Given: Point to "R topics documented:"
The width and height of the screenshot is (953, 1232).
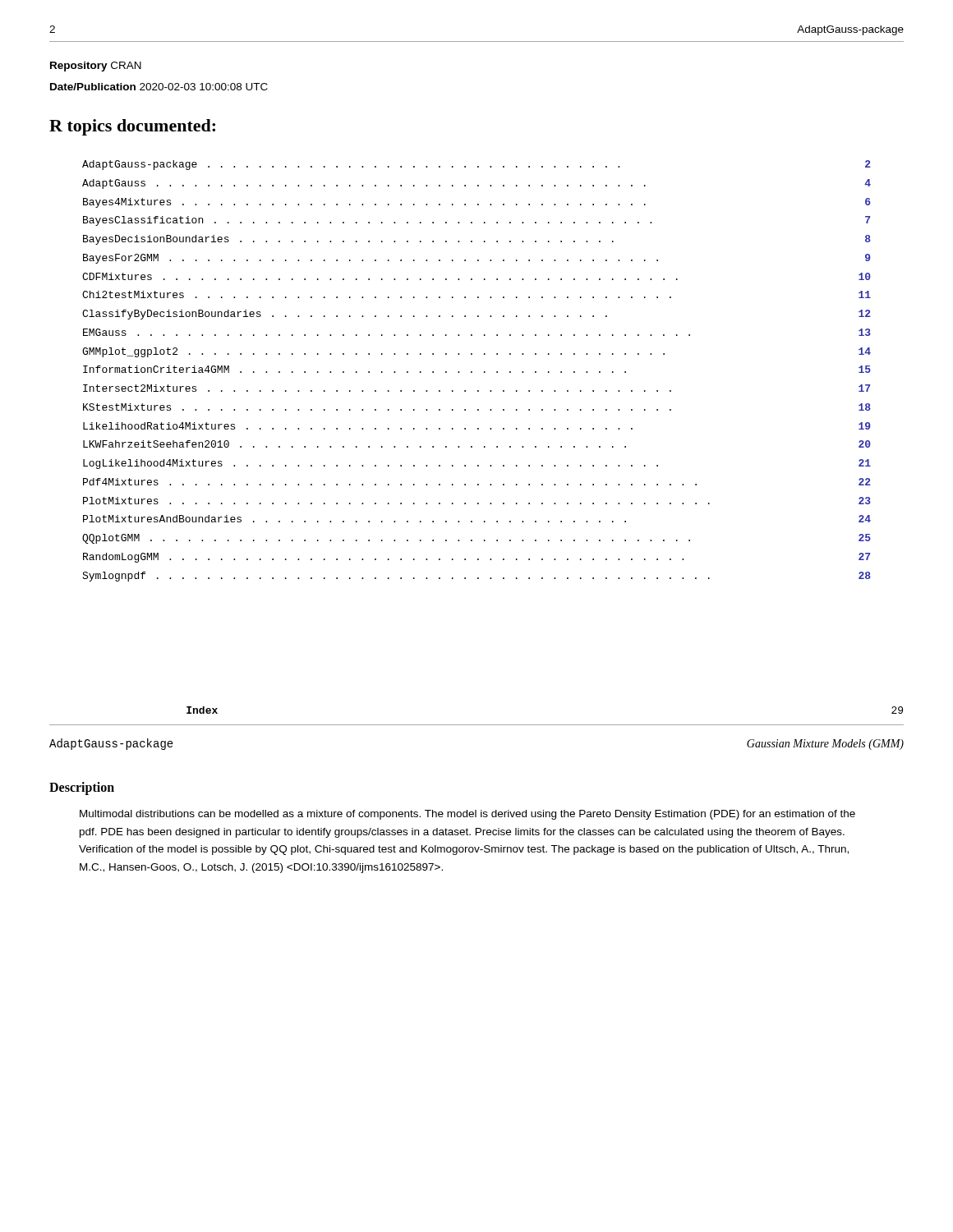Looking at the screenshot, I should pos(133,125).
